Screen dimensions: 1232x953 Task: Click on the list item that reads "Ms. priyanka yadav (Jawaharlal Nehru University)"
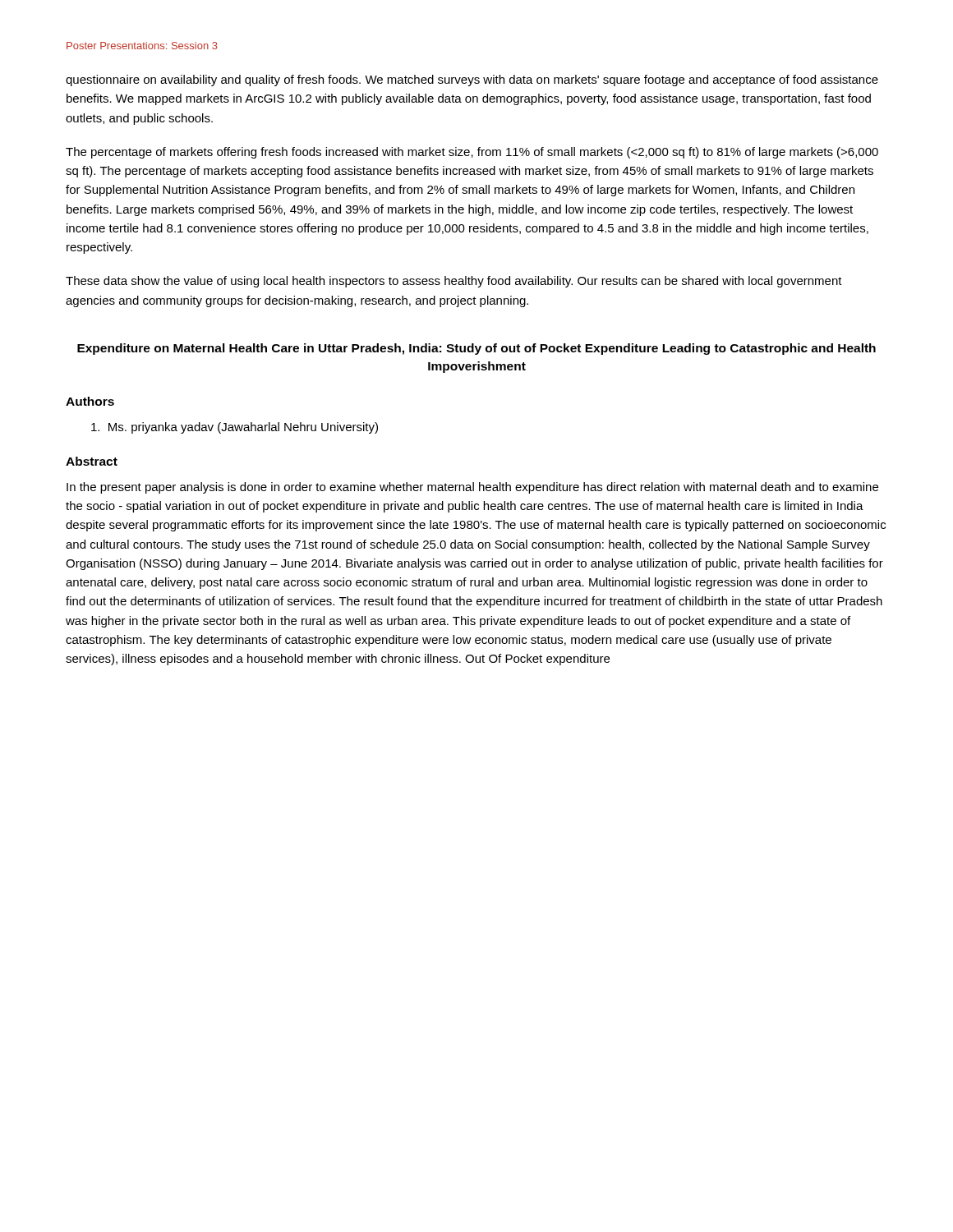pyautogui.click(x=235, y=426)
